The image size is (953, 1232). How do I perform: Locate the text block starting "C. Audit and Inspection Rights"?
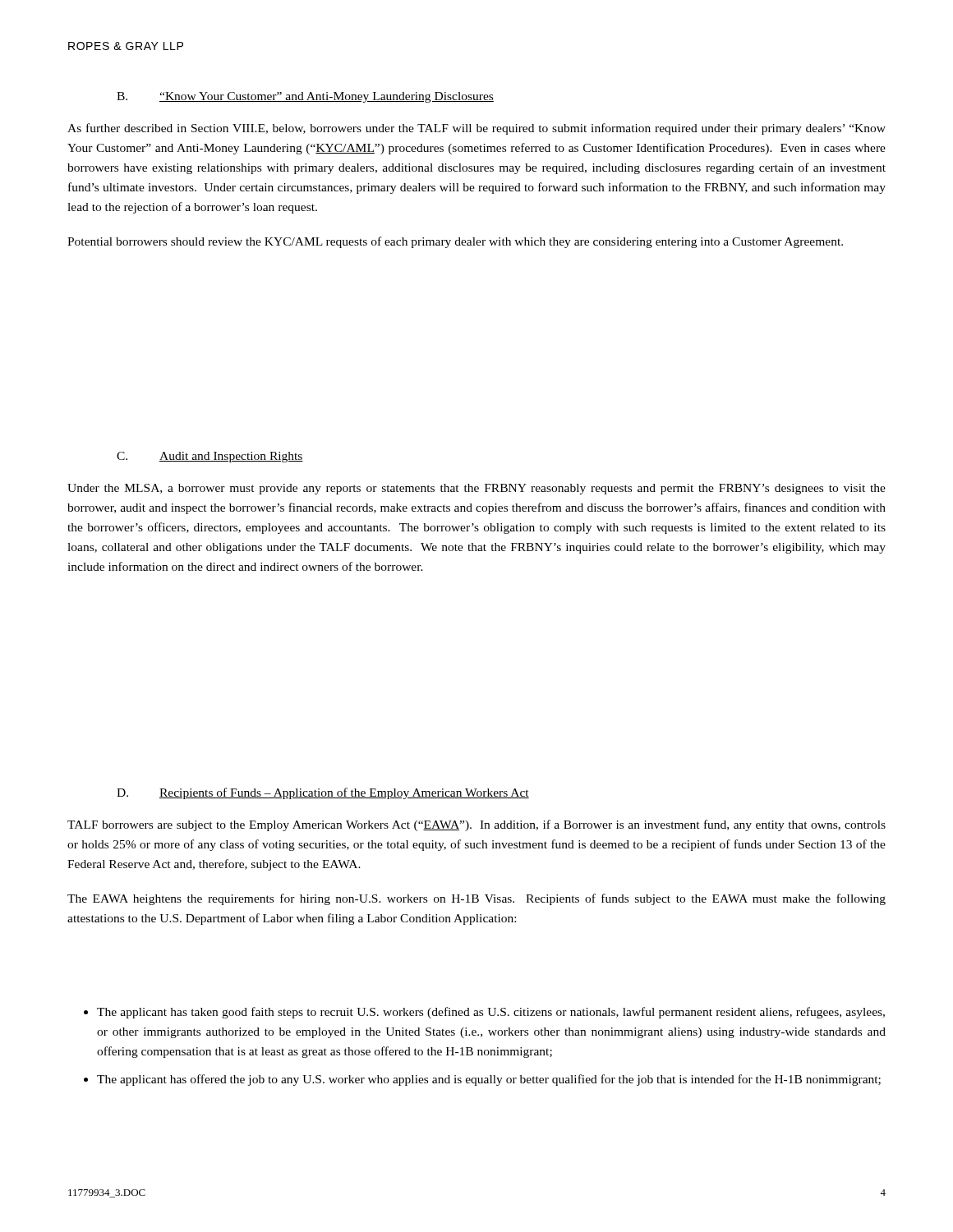pyautogui.click(x=185, y=456)
